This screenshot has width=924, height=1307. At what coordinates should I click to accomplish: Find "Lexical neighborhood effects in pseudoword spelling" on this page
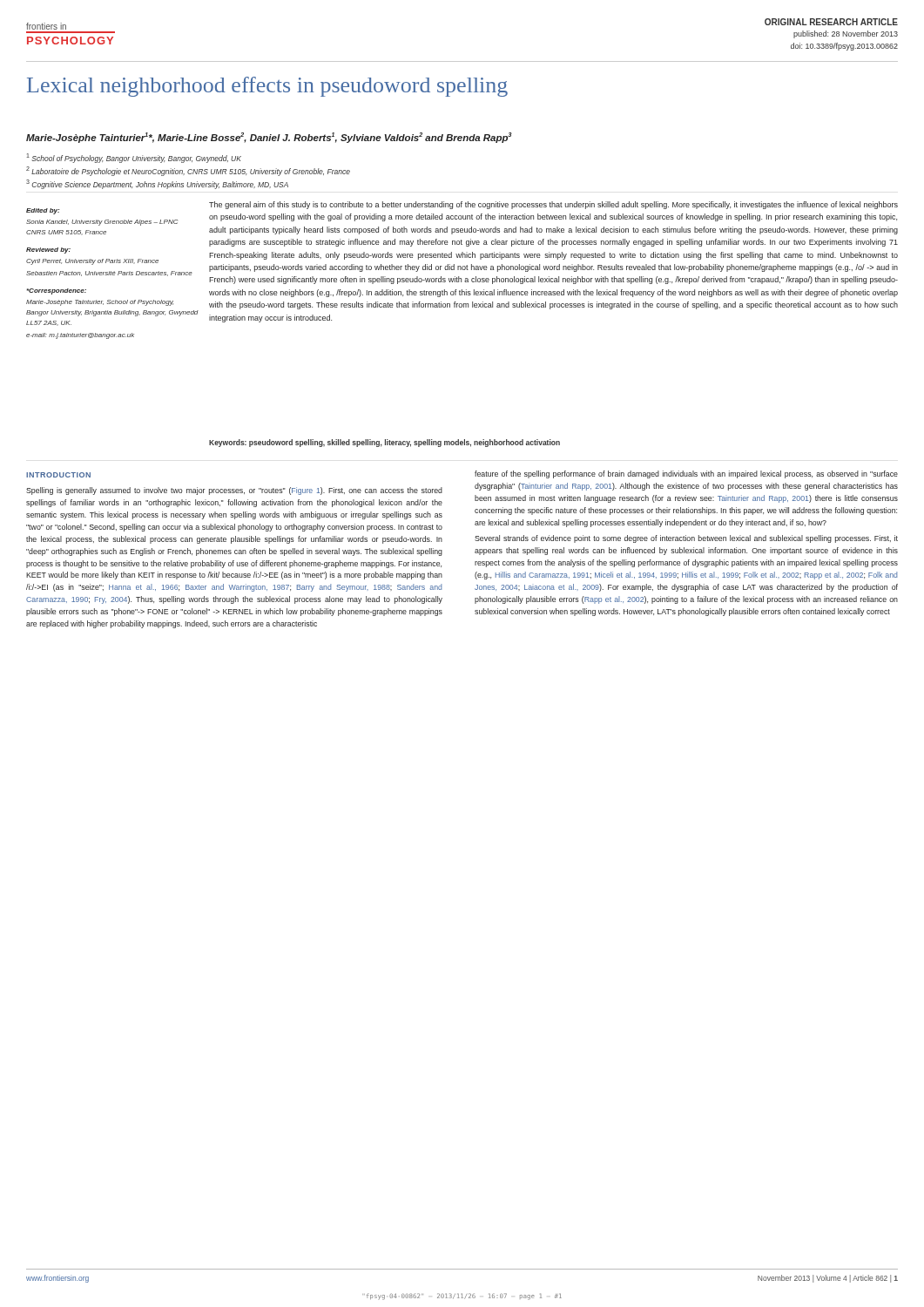(x=267, y=85)
